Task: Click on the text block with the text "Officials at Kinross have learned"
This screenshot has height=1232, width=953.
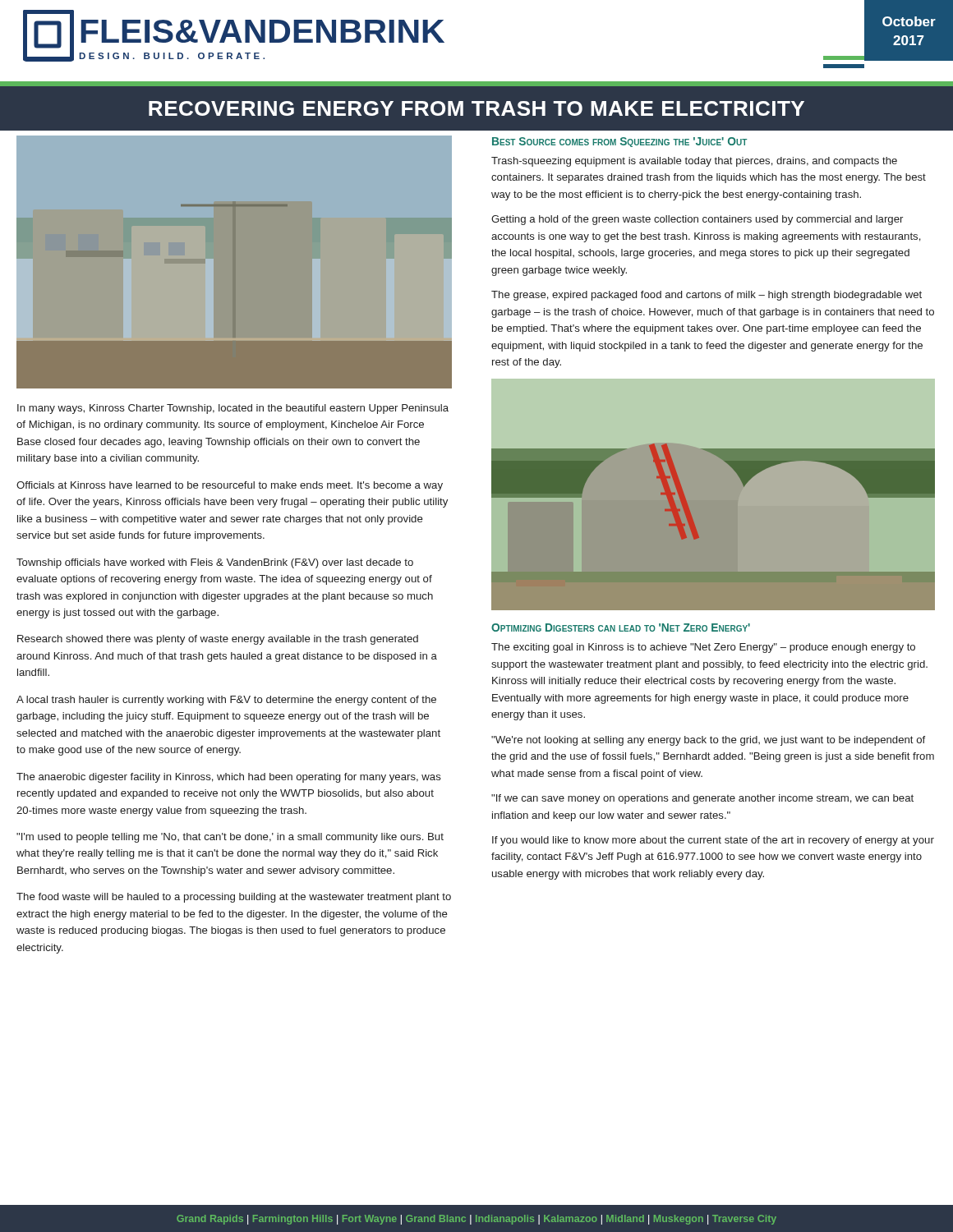Action: pos(234,511)
